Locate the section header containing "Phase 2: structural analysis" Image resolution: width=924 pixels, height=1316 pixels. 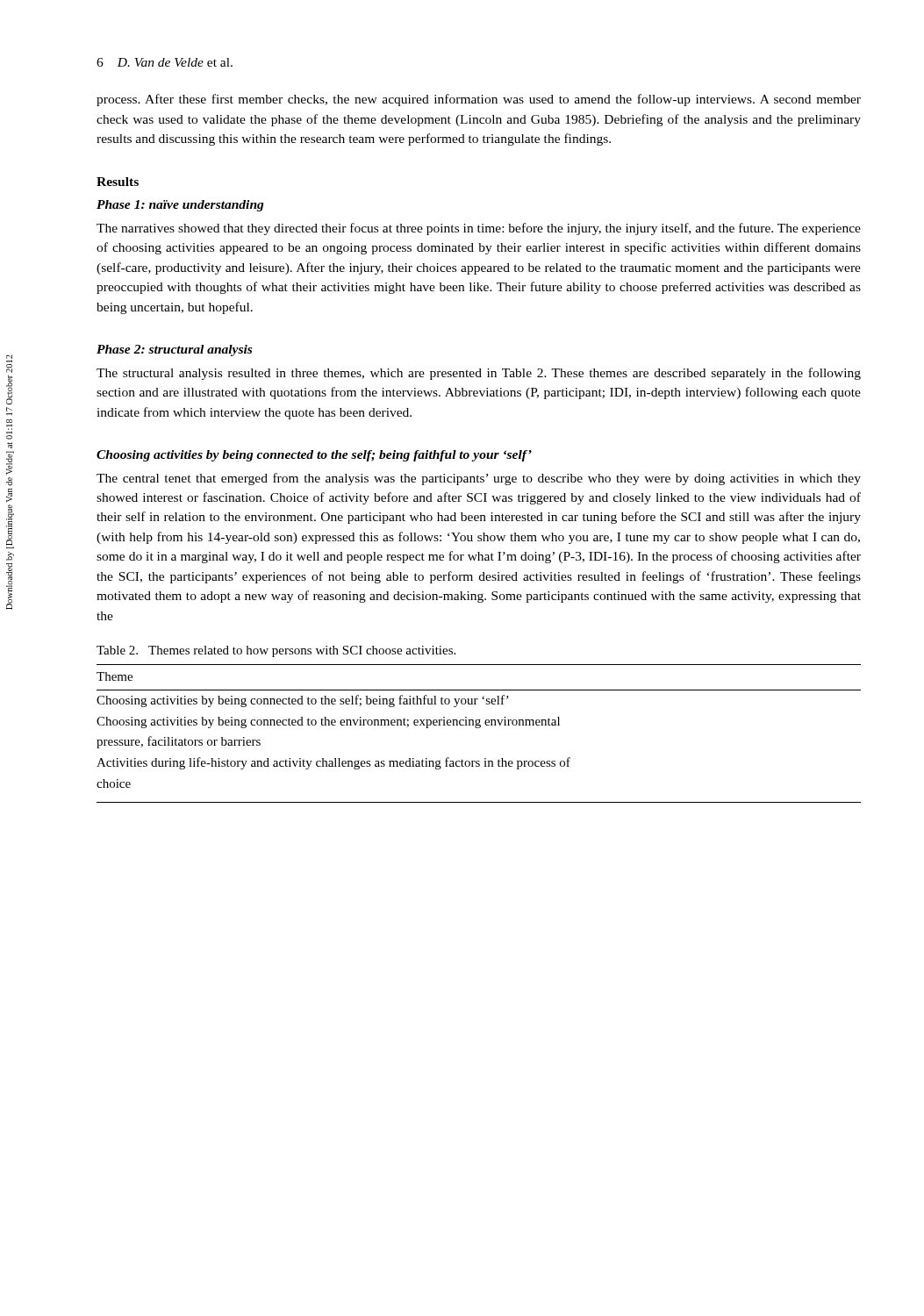click(x=175, y=349)
